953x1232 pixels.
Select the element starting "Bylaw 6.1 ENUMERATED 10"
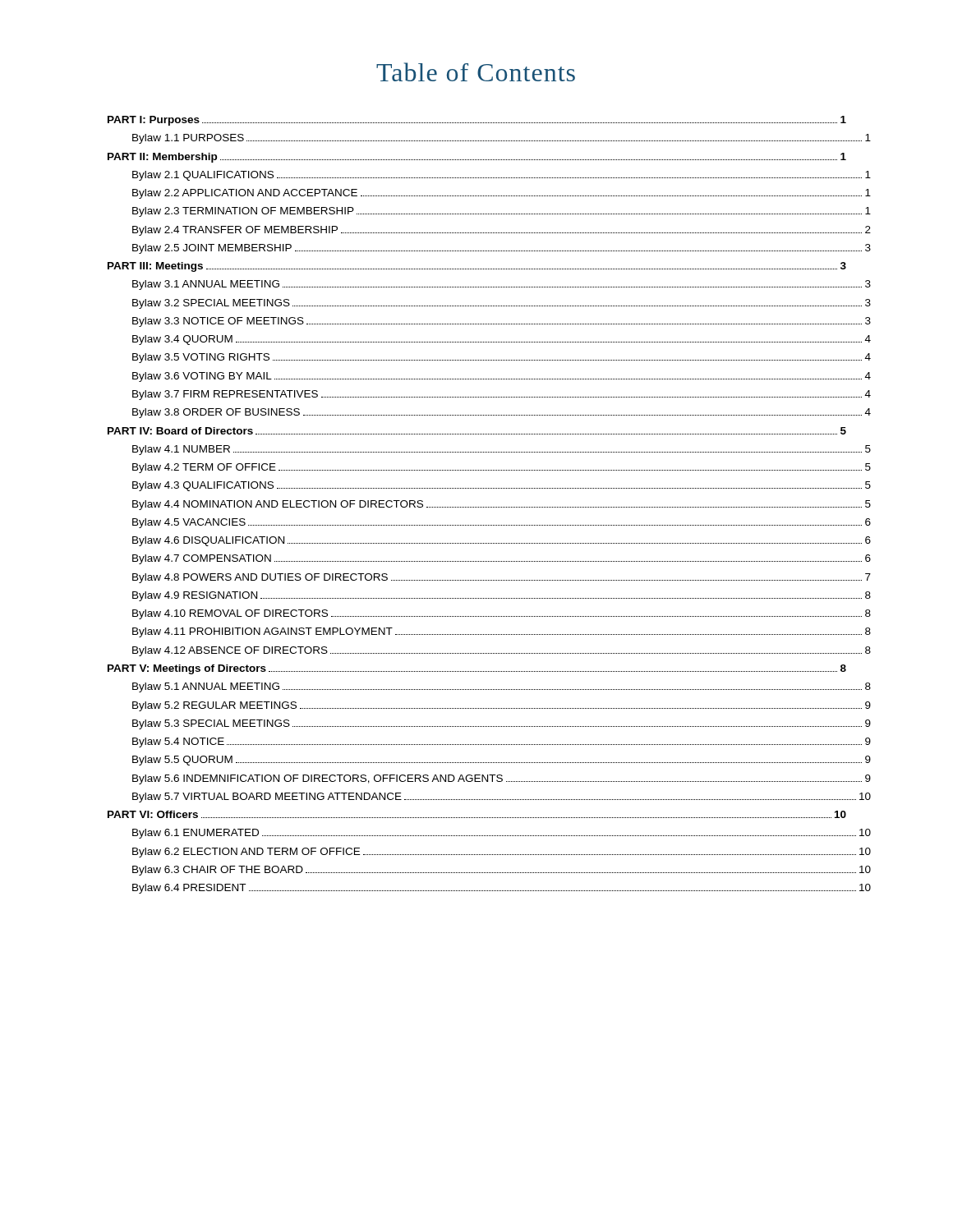point(501,833)
